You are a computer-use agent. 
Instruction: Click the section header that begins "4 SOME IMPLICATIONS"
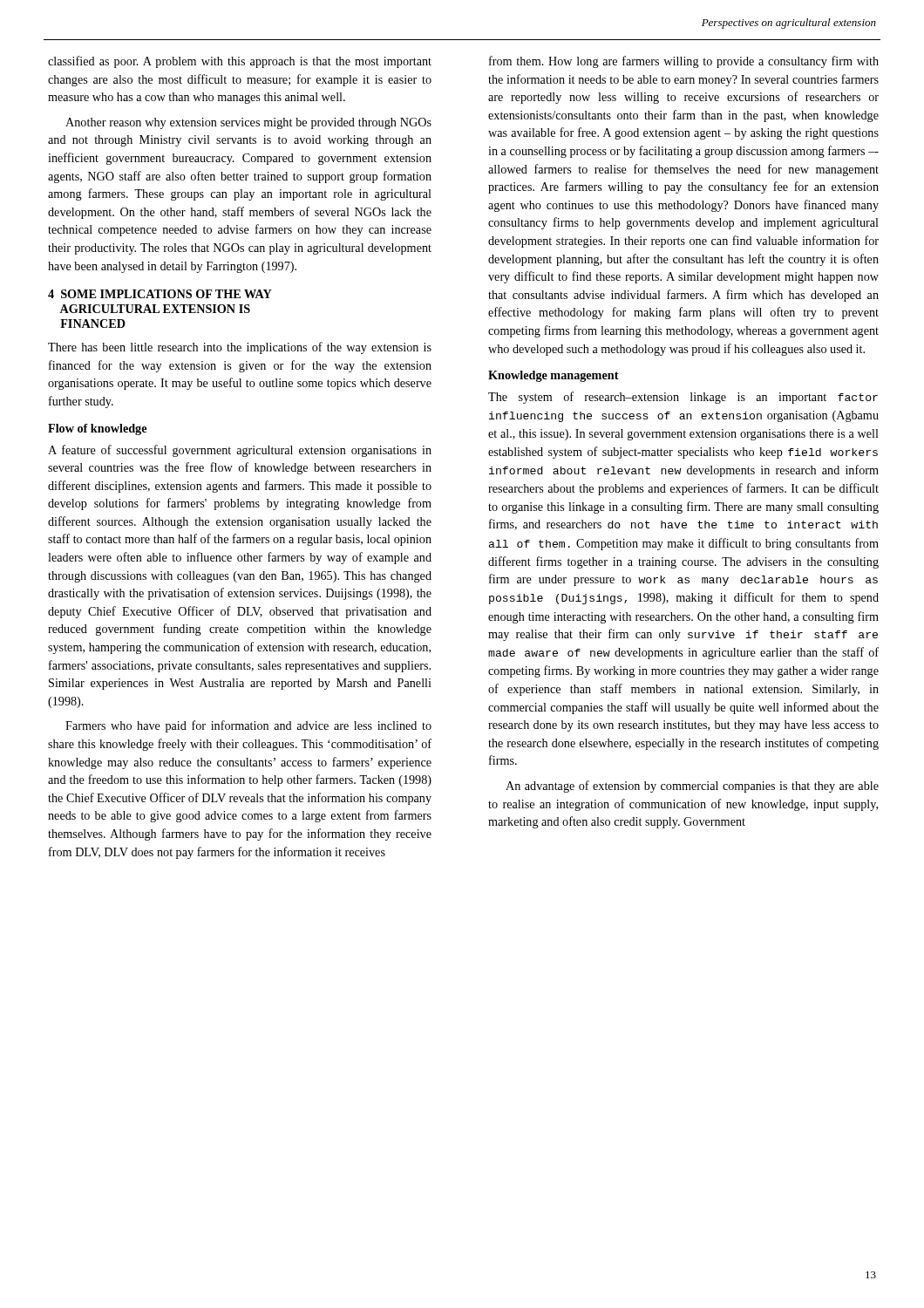coord(240,309)
